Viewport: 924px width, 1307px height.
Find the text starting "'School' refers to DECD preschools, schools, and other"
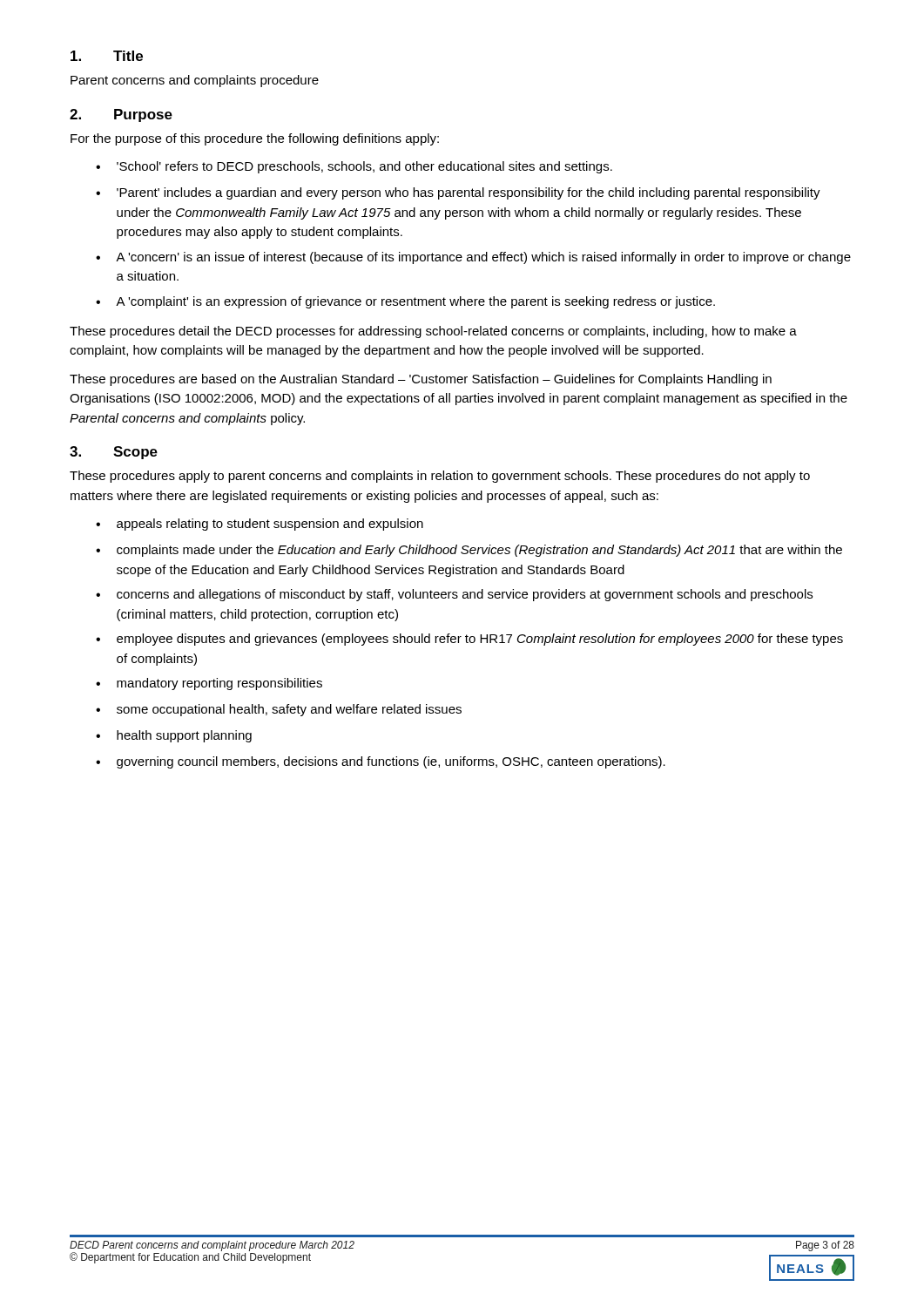(x=485, y=167)
